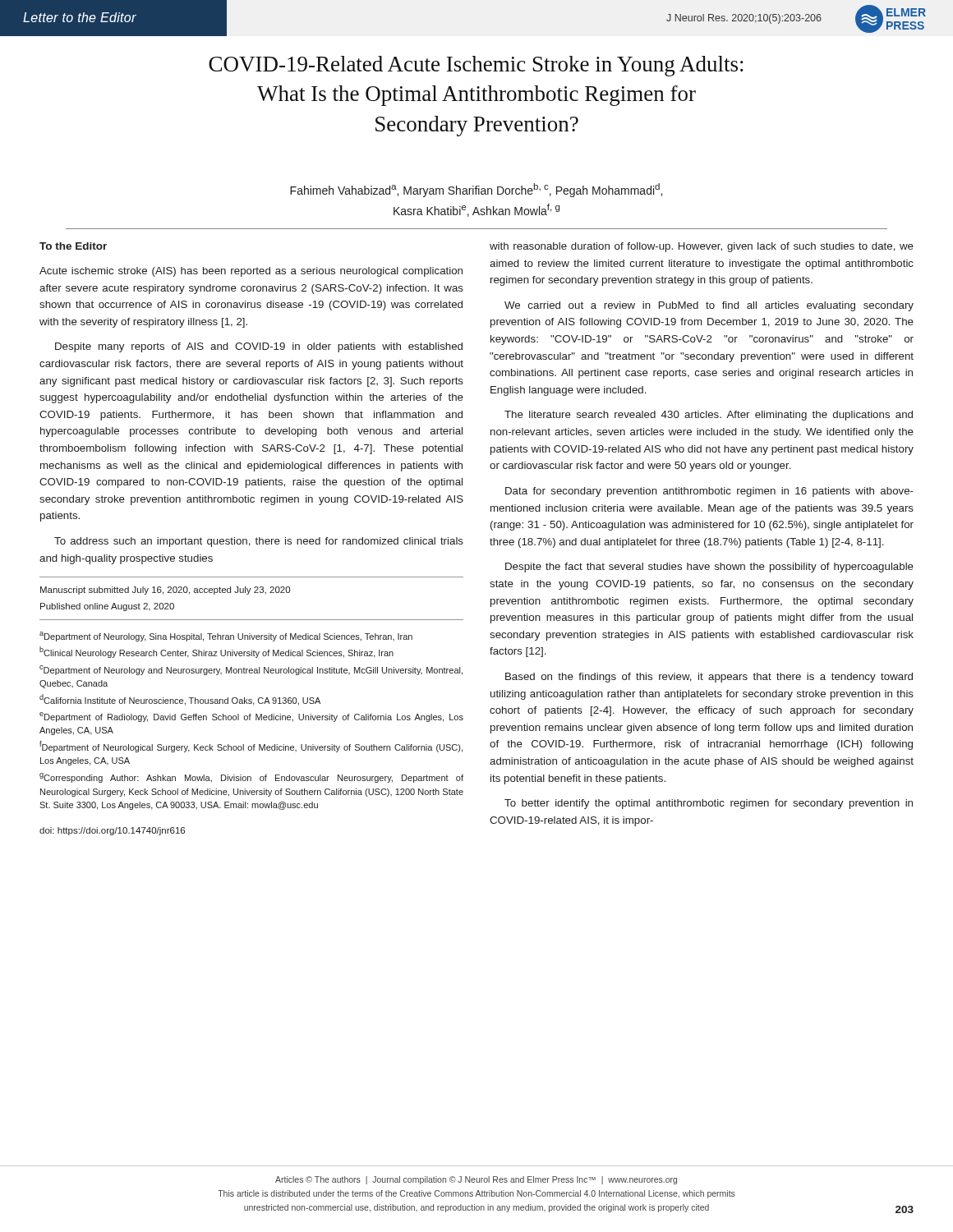This screenshot has width=953, height=1232.
Task: Where is the passage that starts "aDepartment of Neurology, Sina Hospital, Tehran University"?
Action: tap(251, 720)
